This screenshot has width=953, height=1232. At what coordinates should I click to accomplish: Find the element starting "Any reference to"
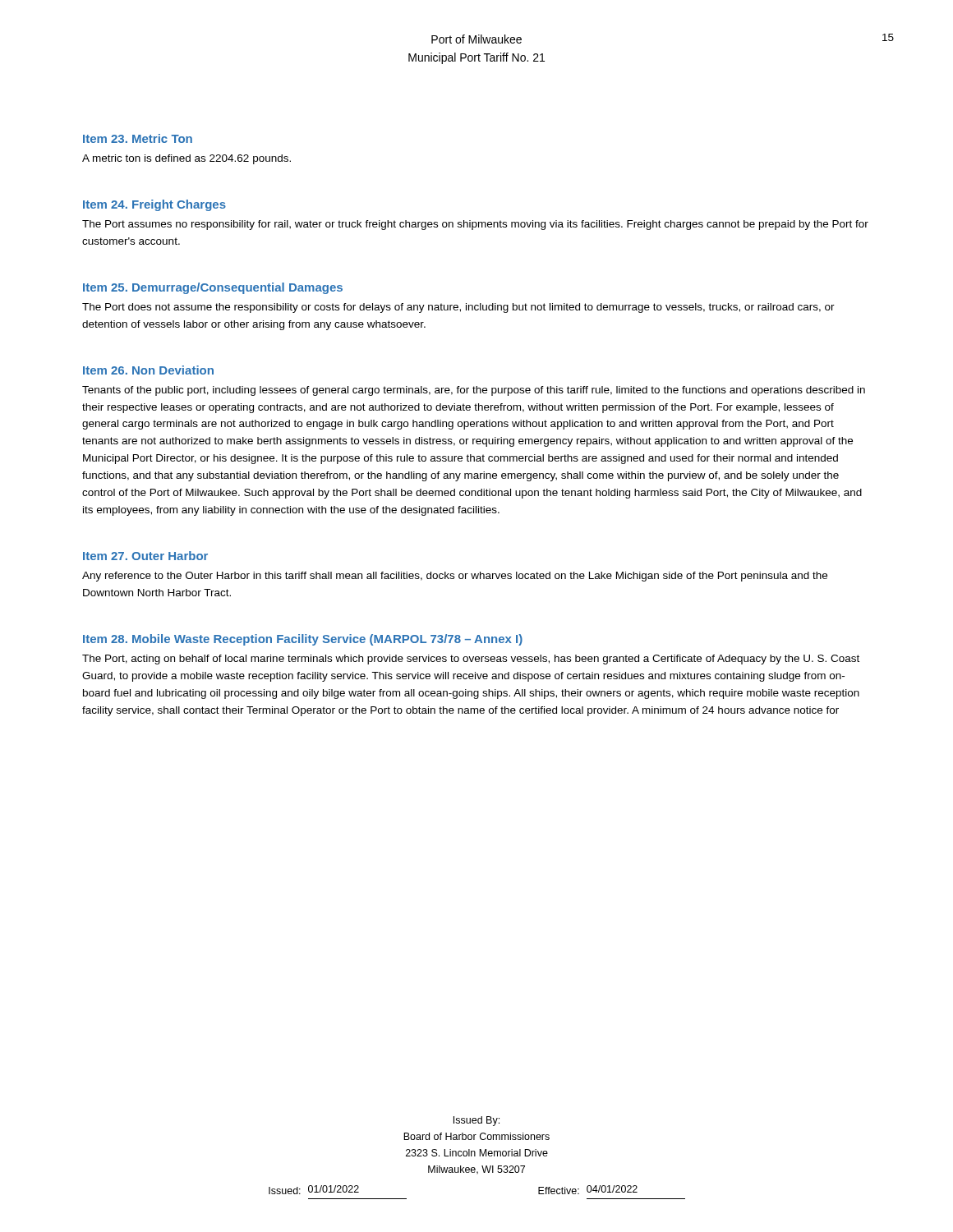pyautogui.click(x=455, y=584)
